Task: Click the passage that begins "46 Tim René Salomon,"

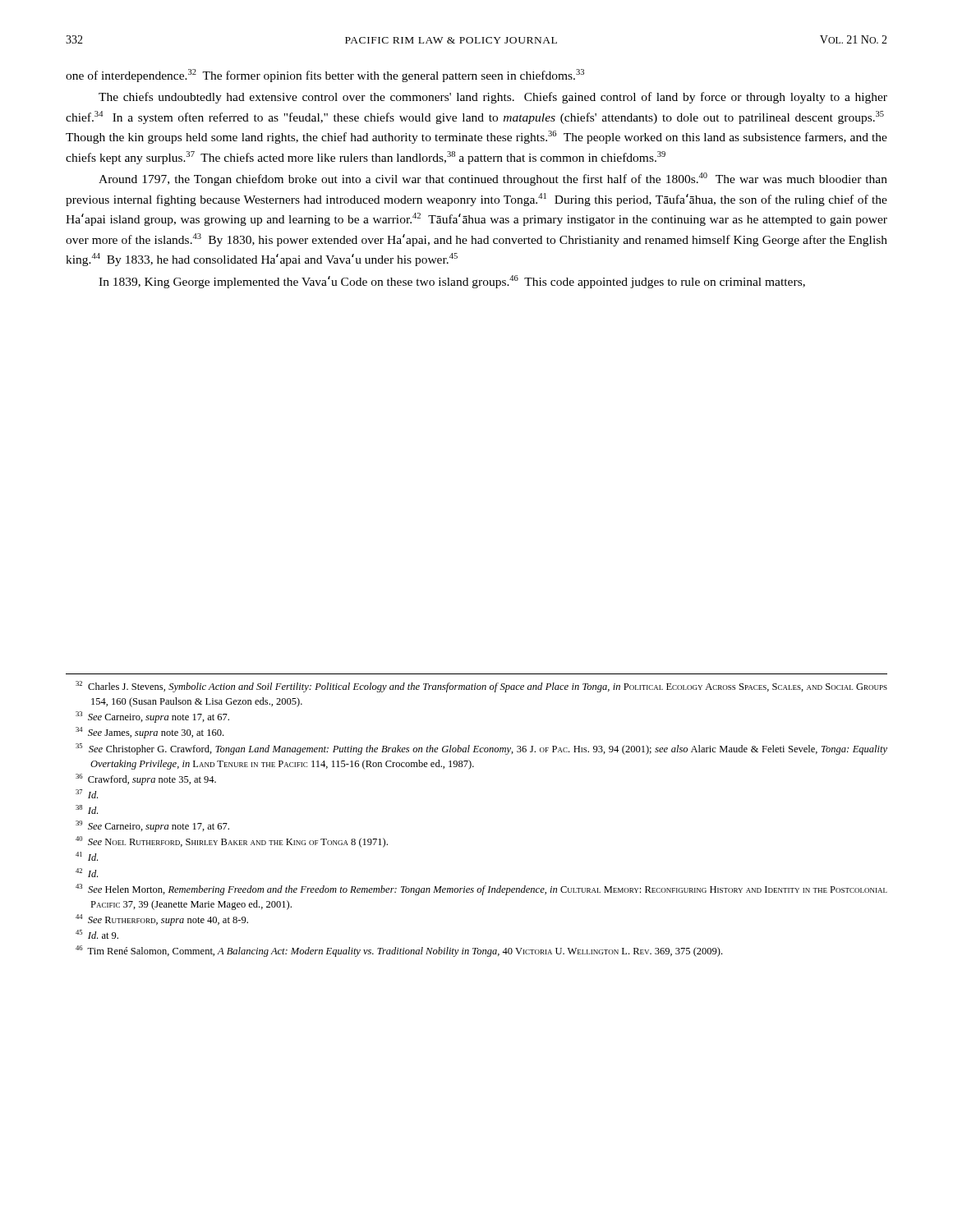Action: tap(399, 950)
